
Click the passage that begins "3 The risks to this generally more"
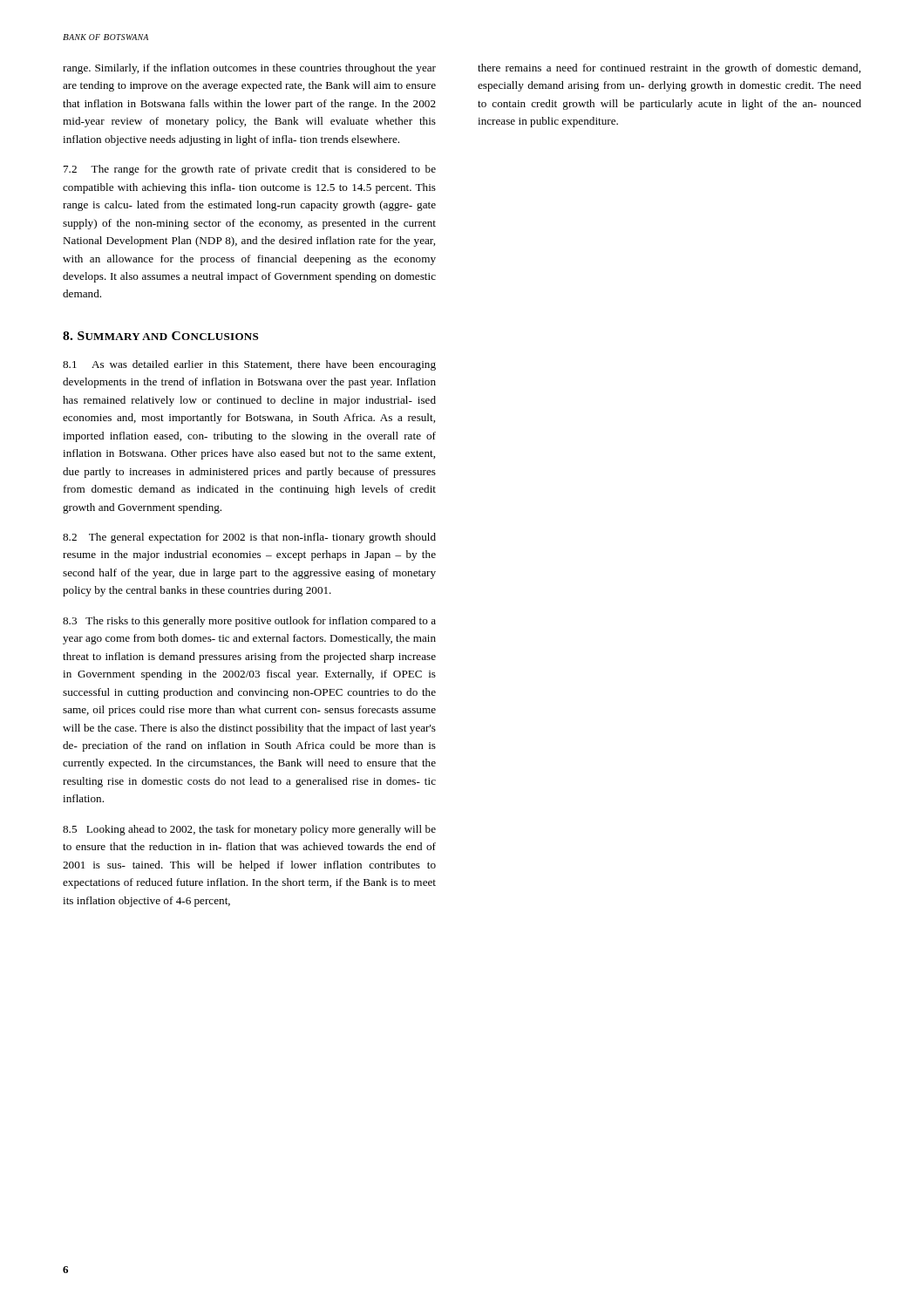point(249,709)
